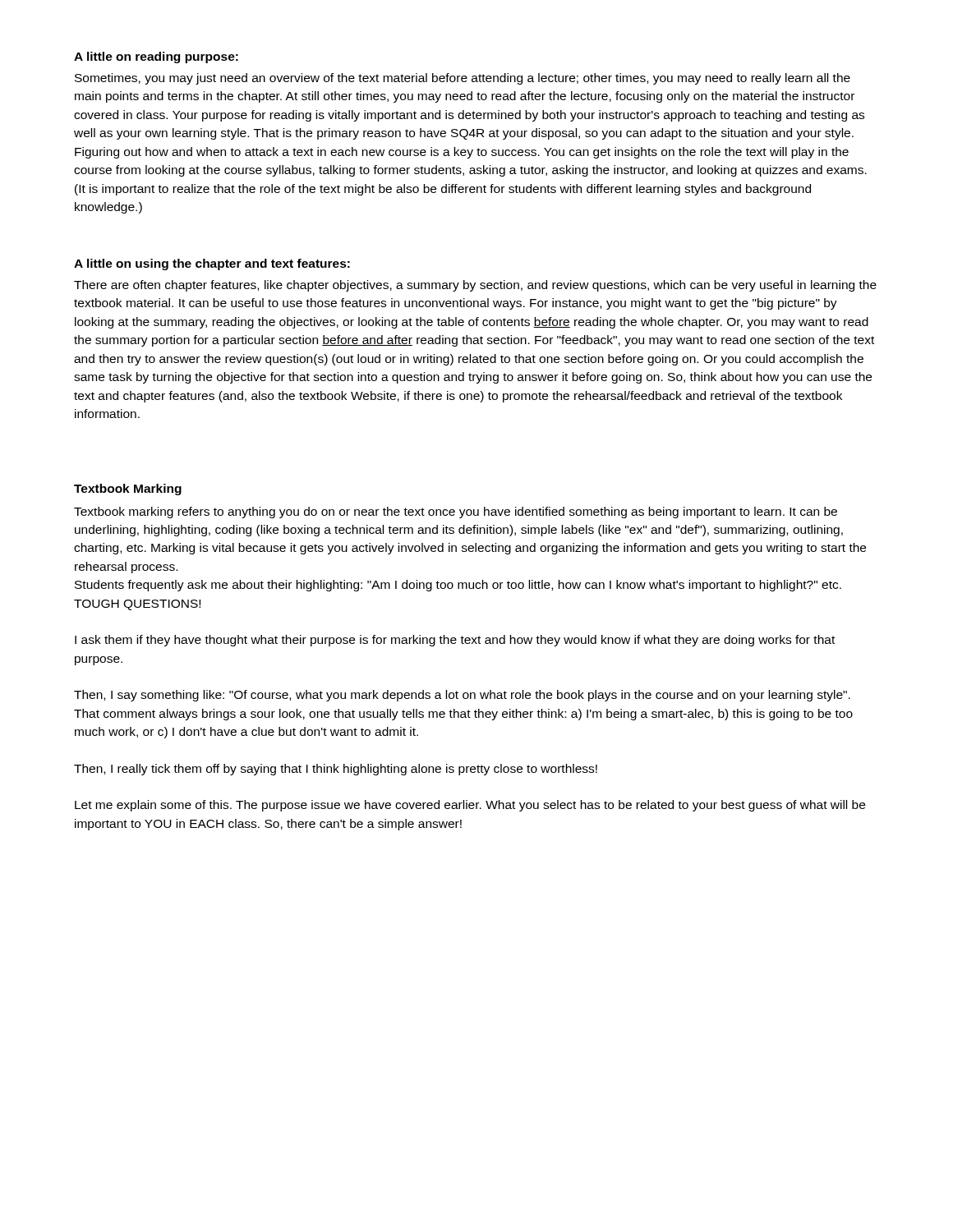Select the block starting "Then, I really tick them off by"
The width and height of the screenshot is (953, 1232).
(336, 768)
